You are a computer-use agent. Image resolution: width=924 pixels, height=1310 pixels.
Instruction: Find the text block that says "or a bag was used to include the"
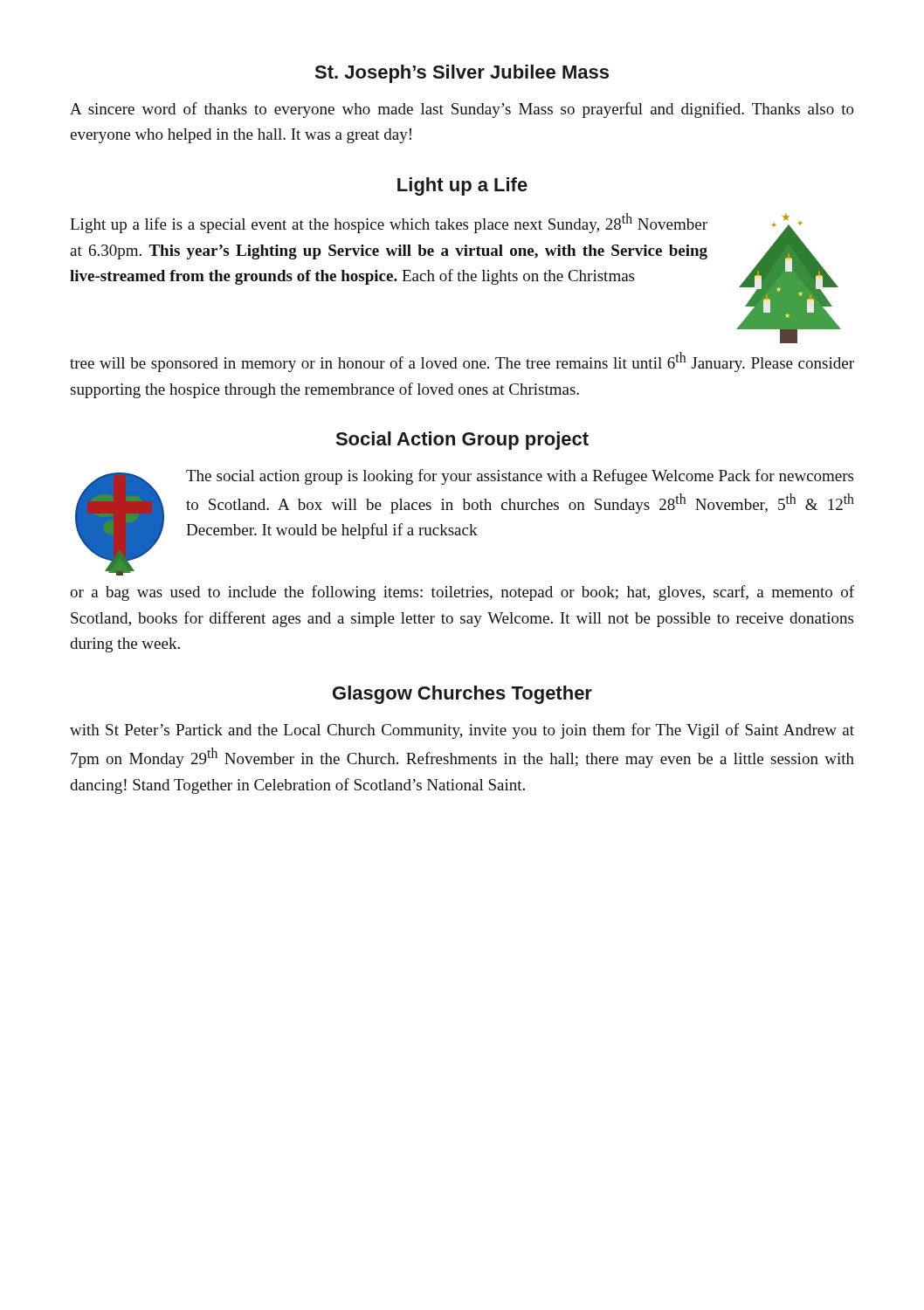click(462, 617)
